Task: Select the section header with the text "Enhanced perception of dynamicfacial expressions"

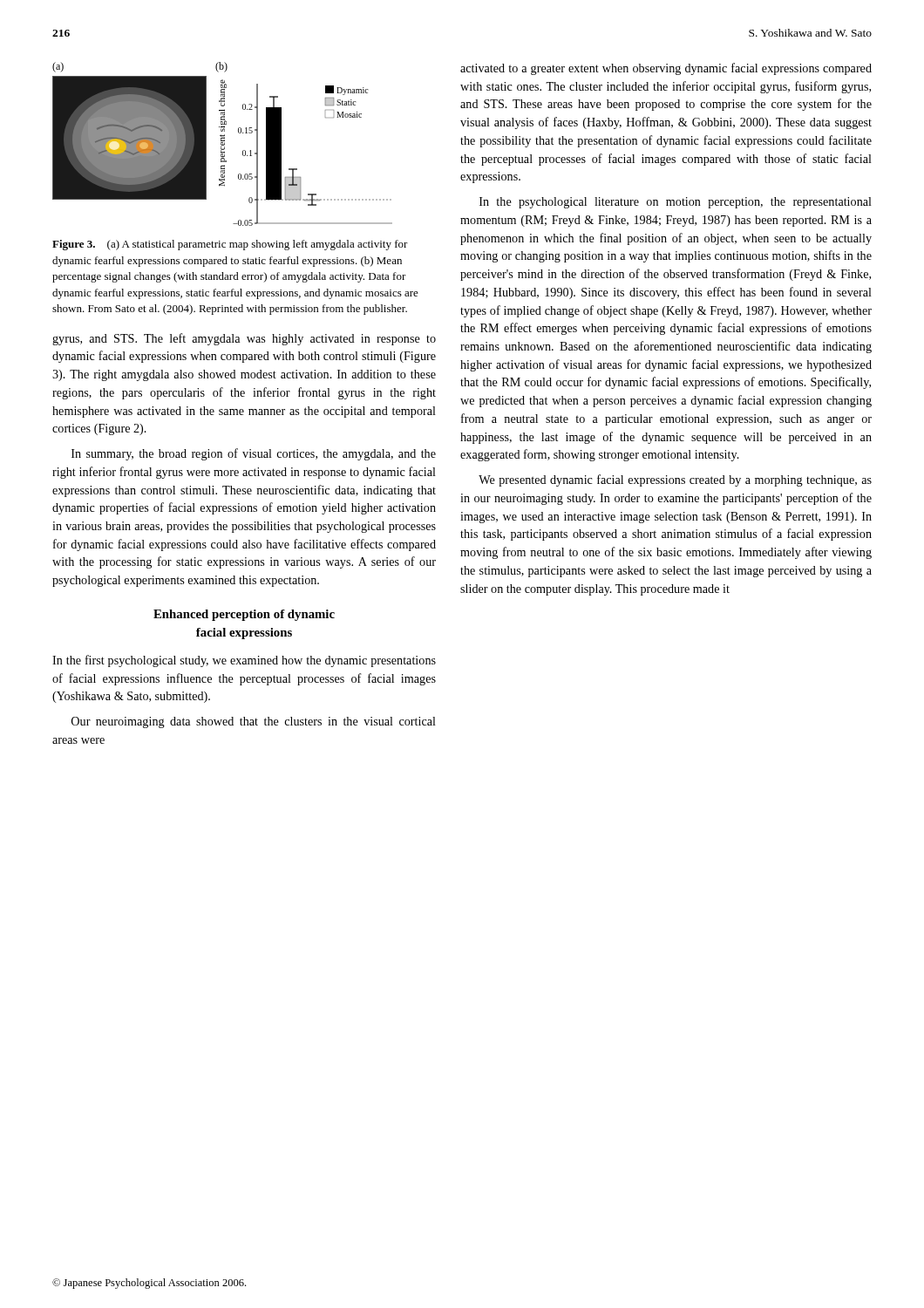Action: pos(244,623)
